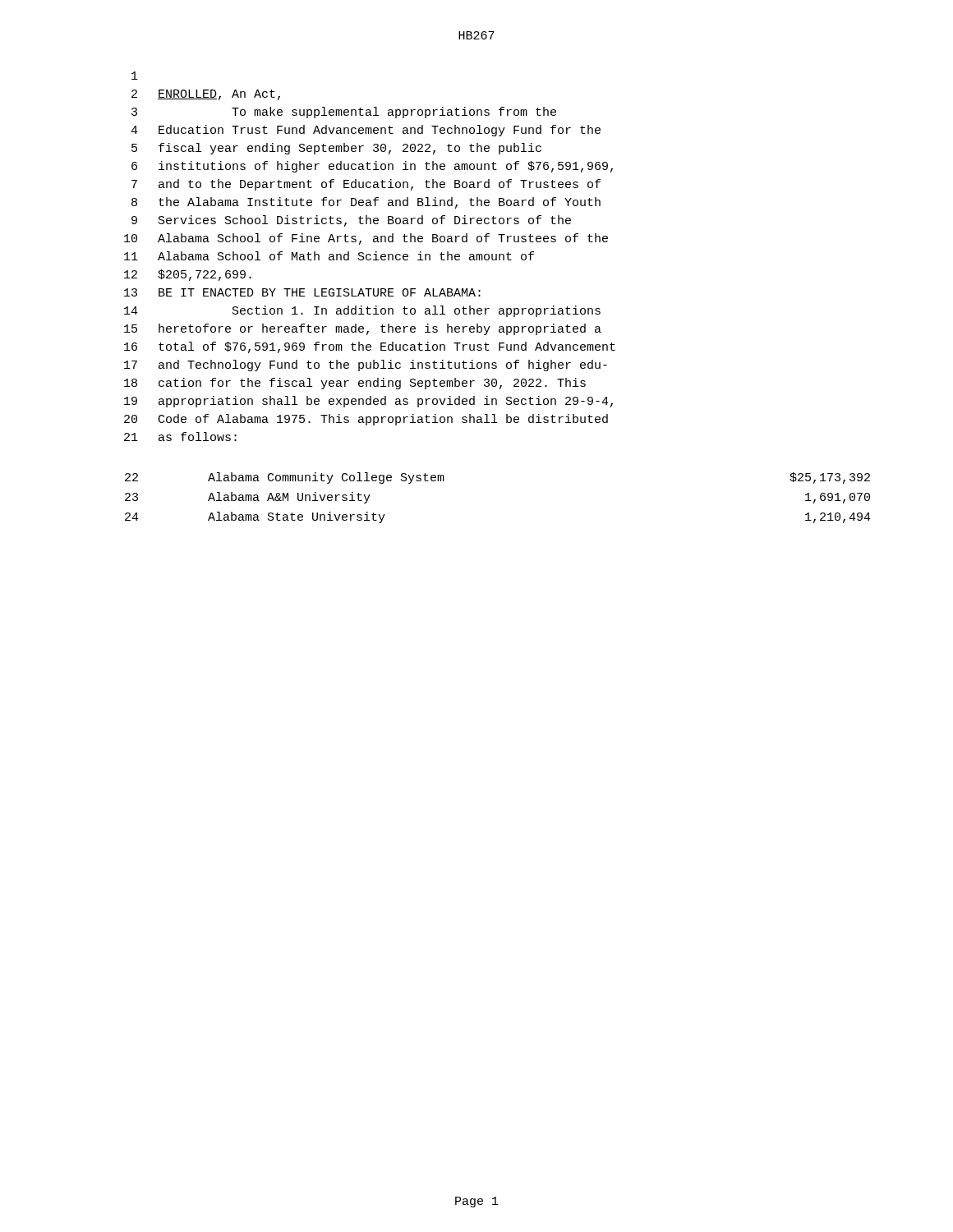Find the region starting "14 Section 1. In addition to"
This screenshot has height=1232, width=953.
pyautogui.click(x=493, y=312)
